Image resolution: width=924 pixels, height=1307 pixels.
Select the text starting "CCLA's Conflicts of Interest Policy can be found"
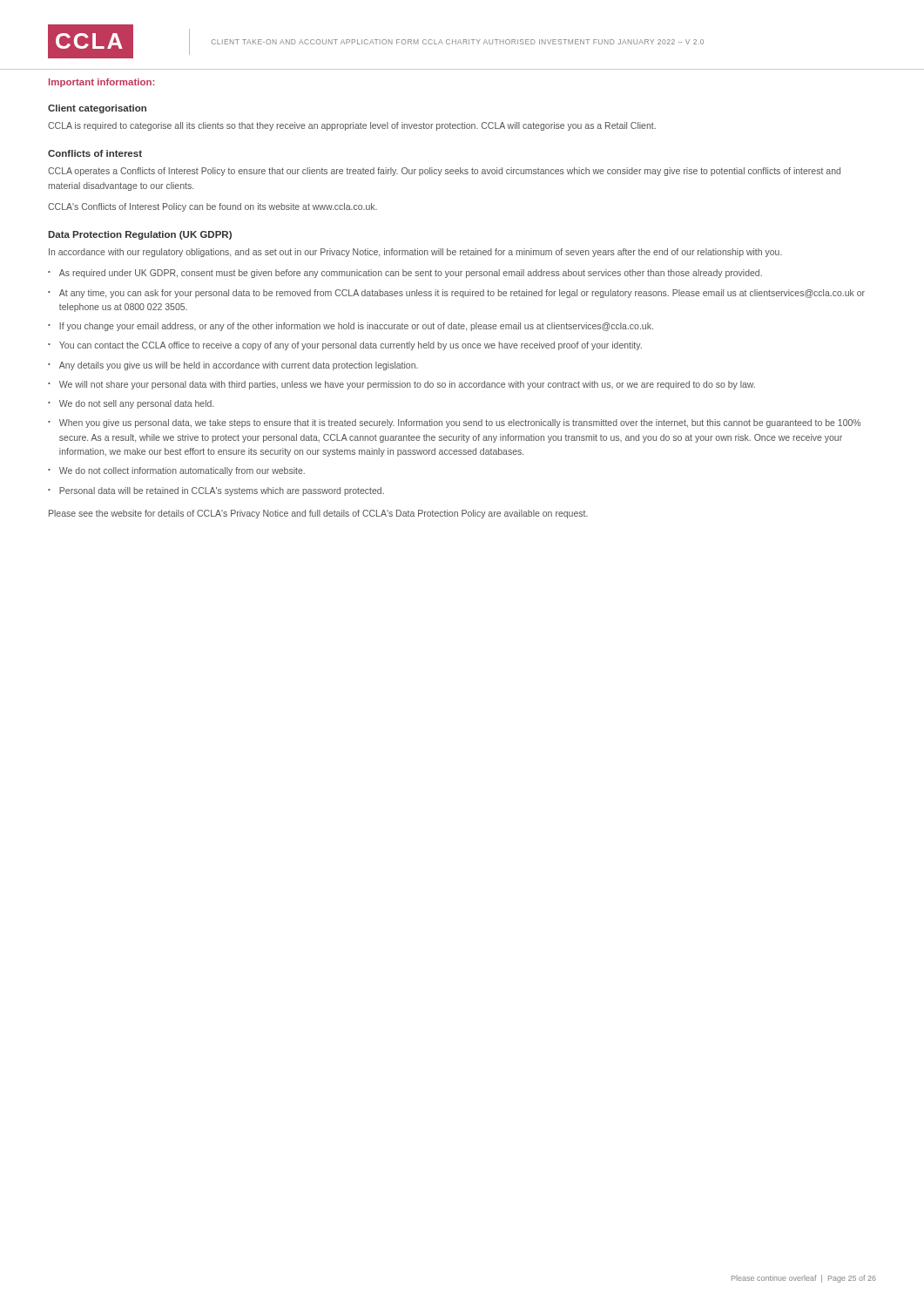[x=213, y=206]
